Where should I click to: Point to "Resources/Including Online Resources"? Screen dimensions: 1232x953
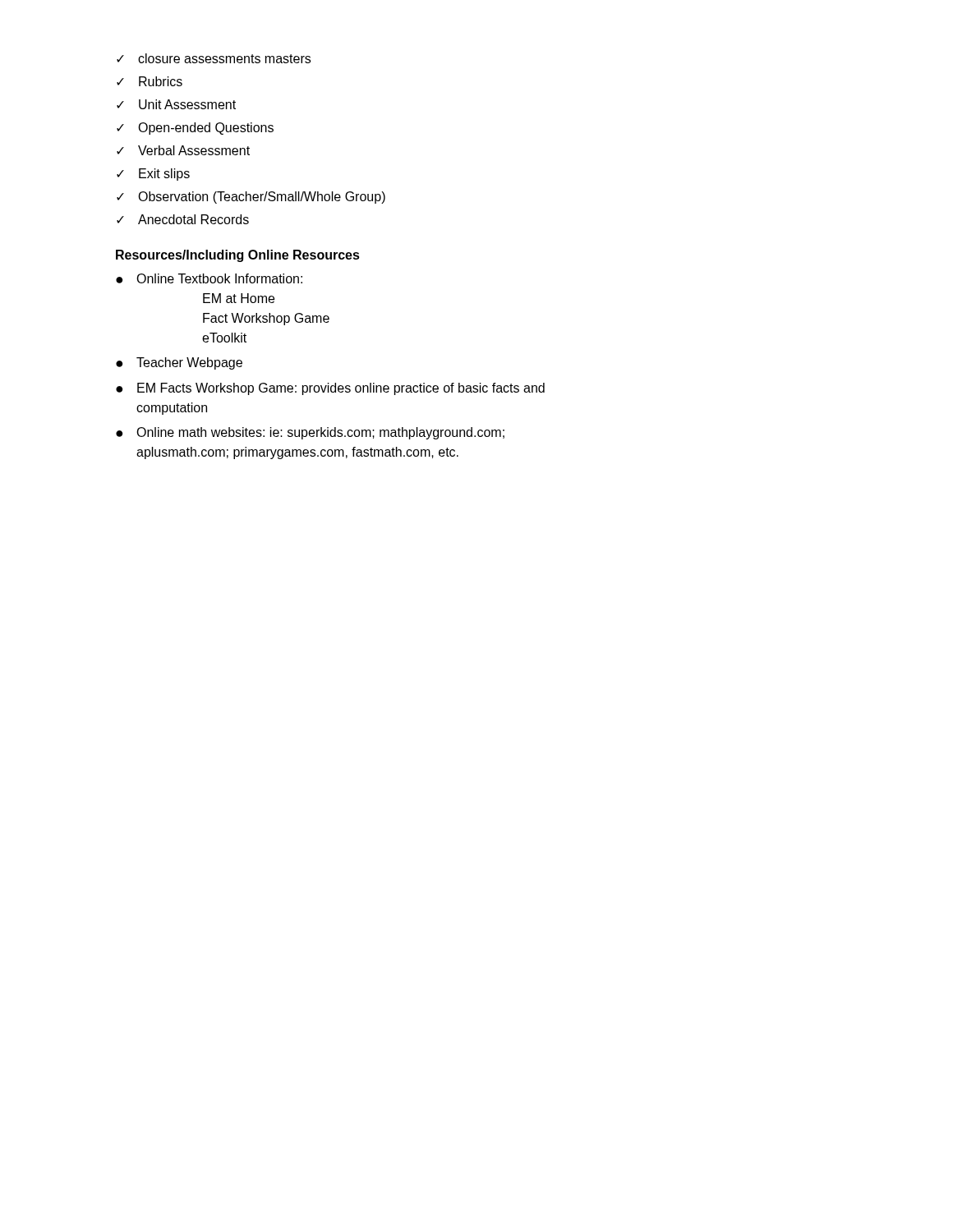coord(237,255)
